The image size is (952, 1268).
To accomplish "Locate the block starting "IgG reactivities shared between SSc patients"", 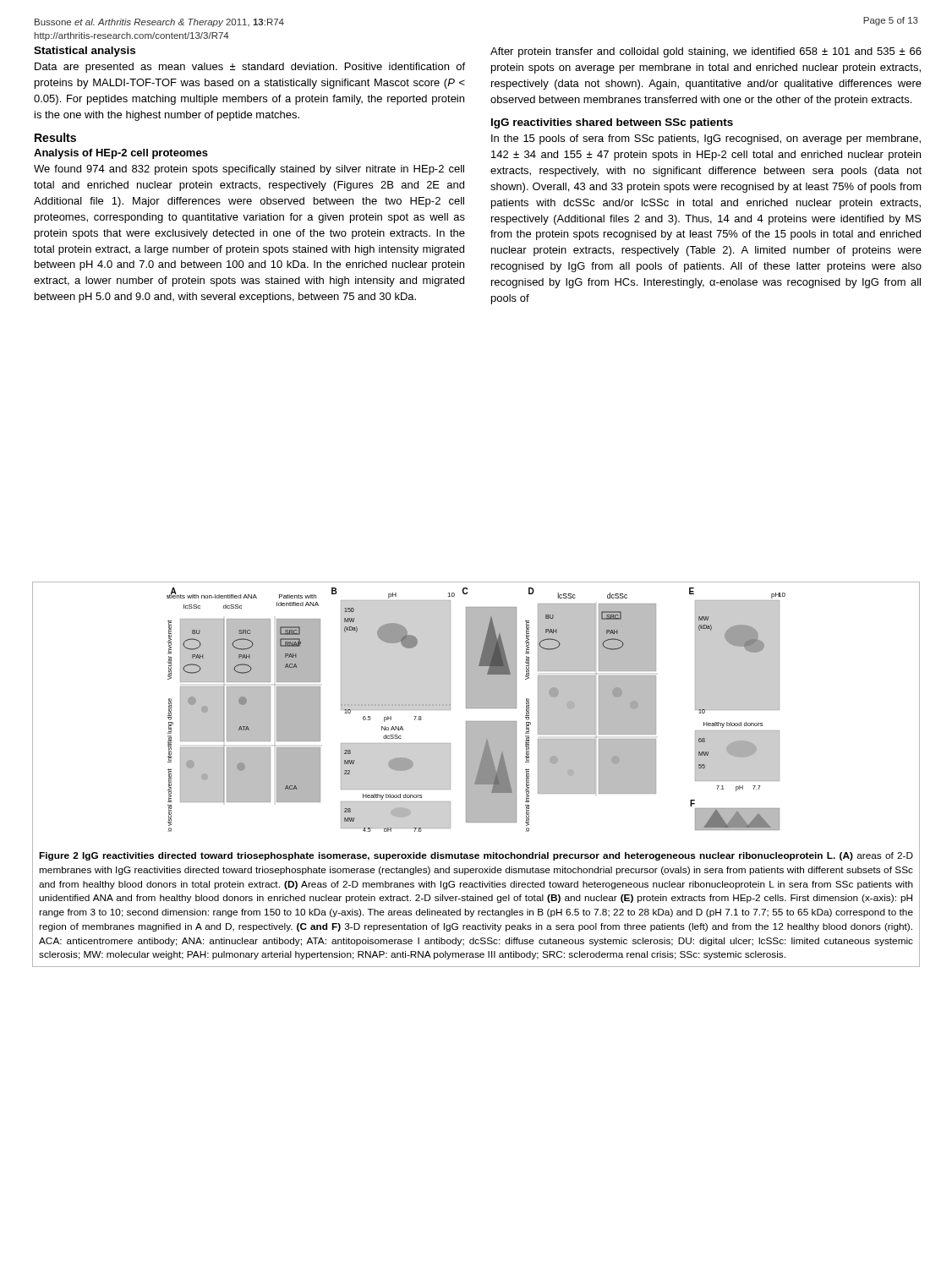I will pos(612,122).
